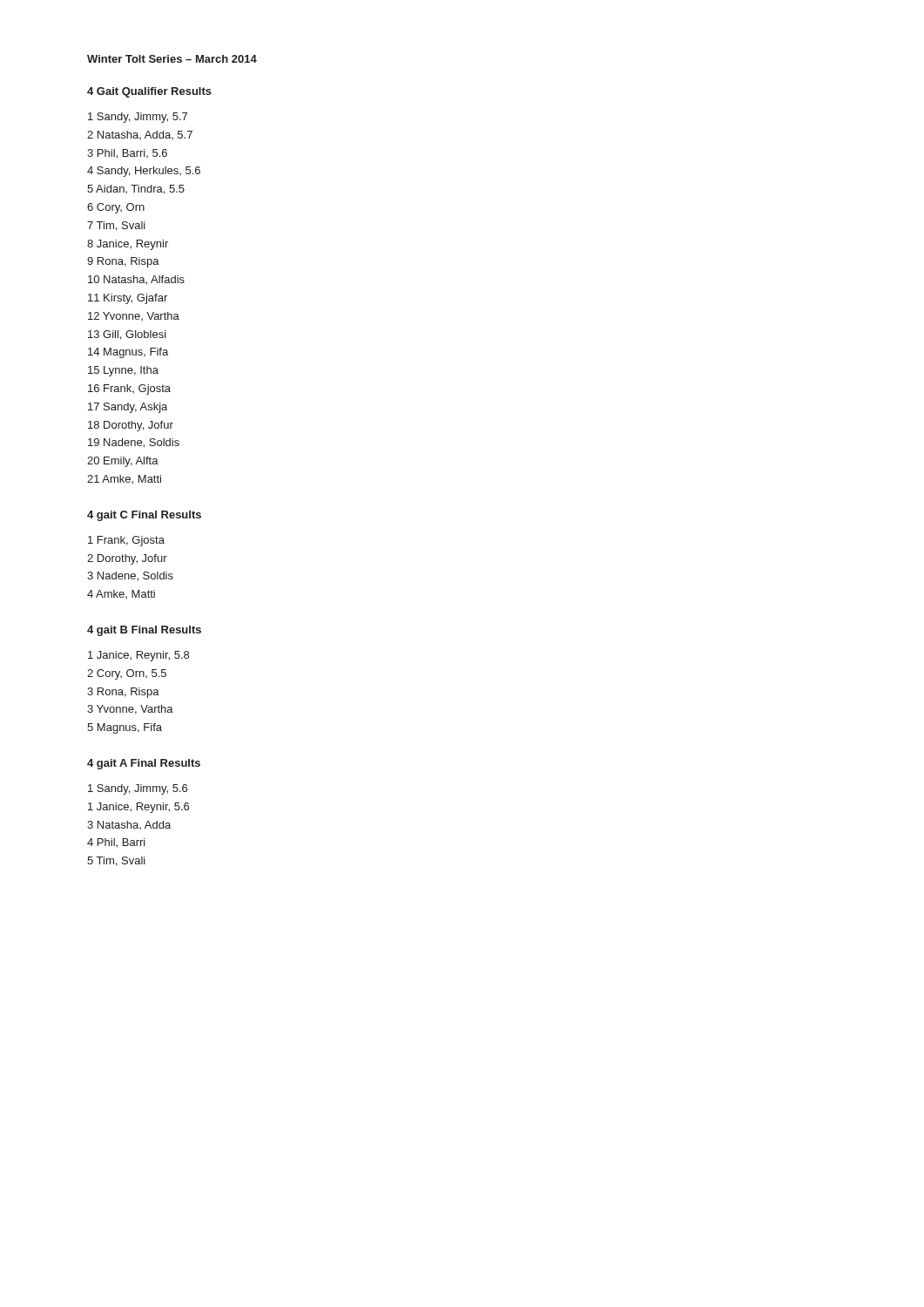
Task: Locate the section header that opens with "4 gait A Final"
Action: coord(144,763)
